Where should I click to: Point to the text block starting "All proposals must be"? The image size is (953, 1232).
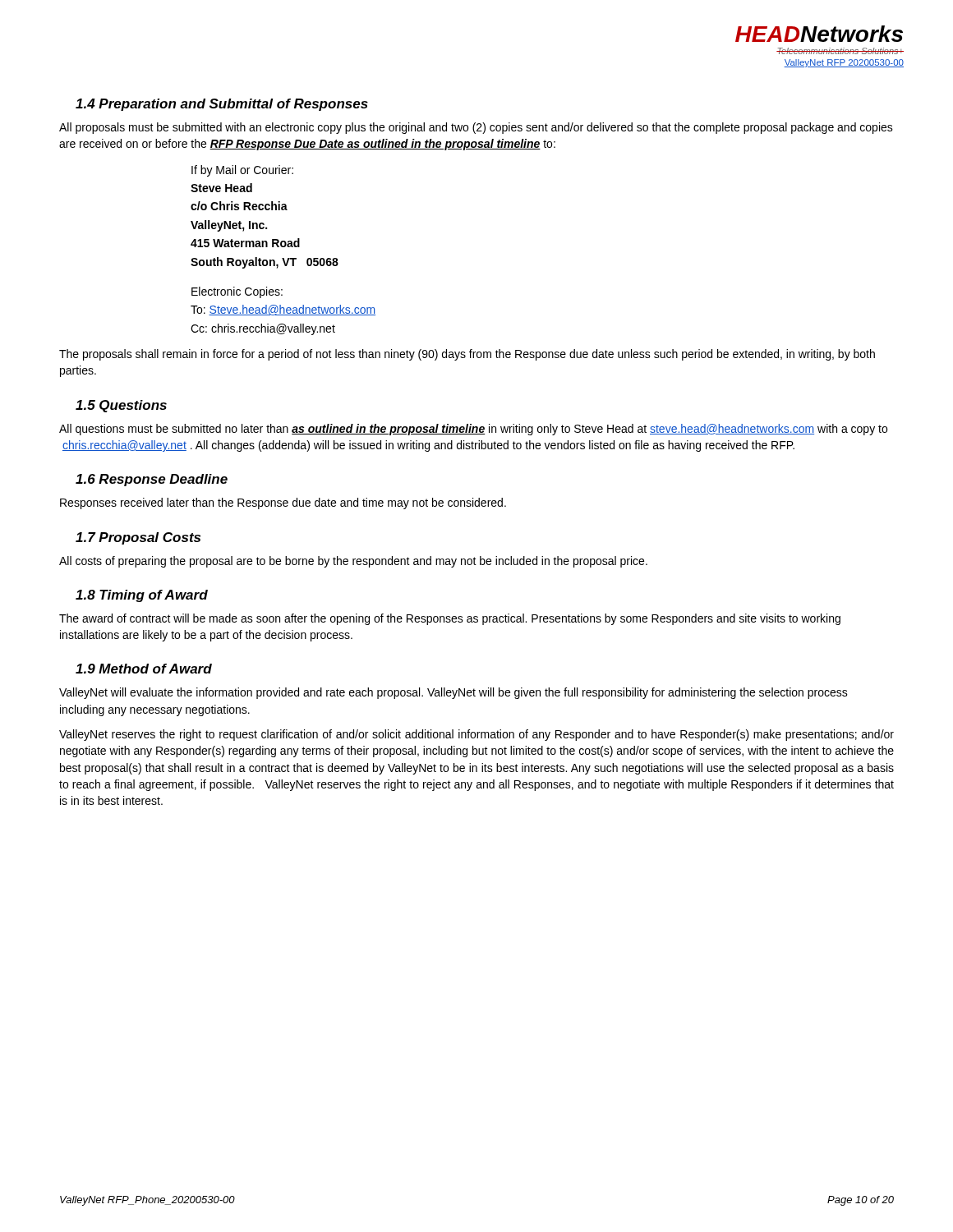[476, 136]
